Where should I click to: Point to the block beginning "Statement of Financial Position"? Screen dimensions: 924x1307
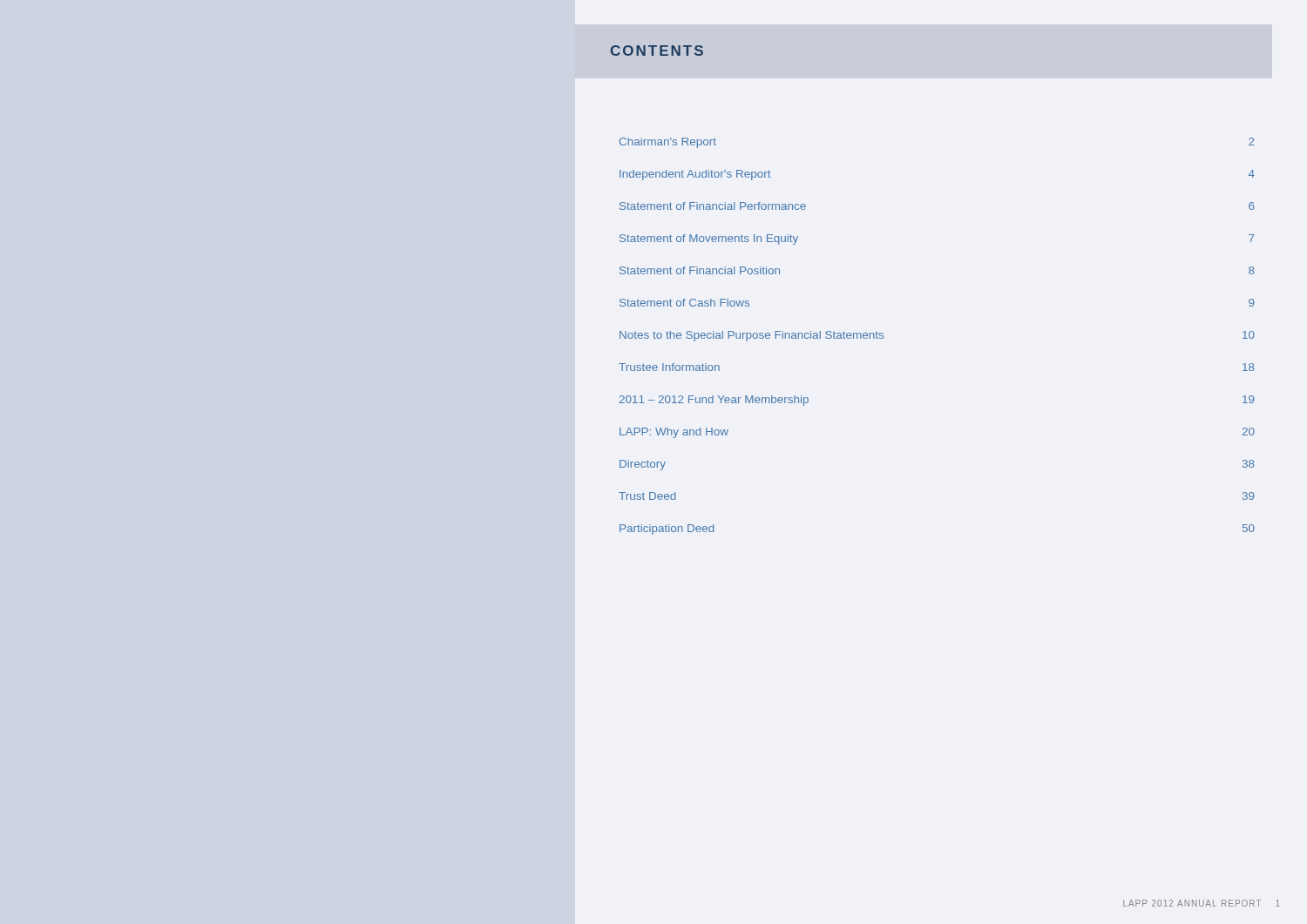700,270
